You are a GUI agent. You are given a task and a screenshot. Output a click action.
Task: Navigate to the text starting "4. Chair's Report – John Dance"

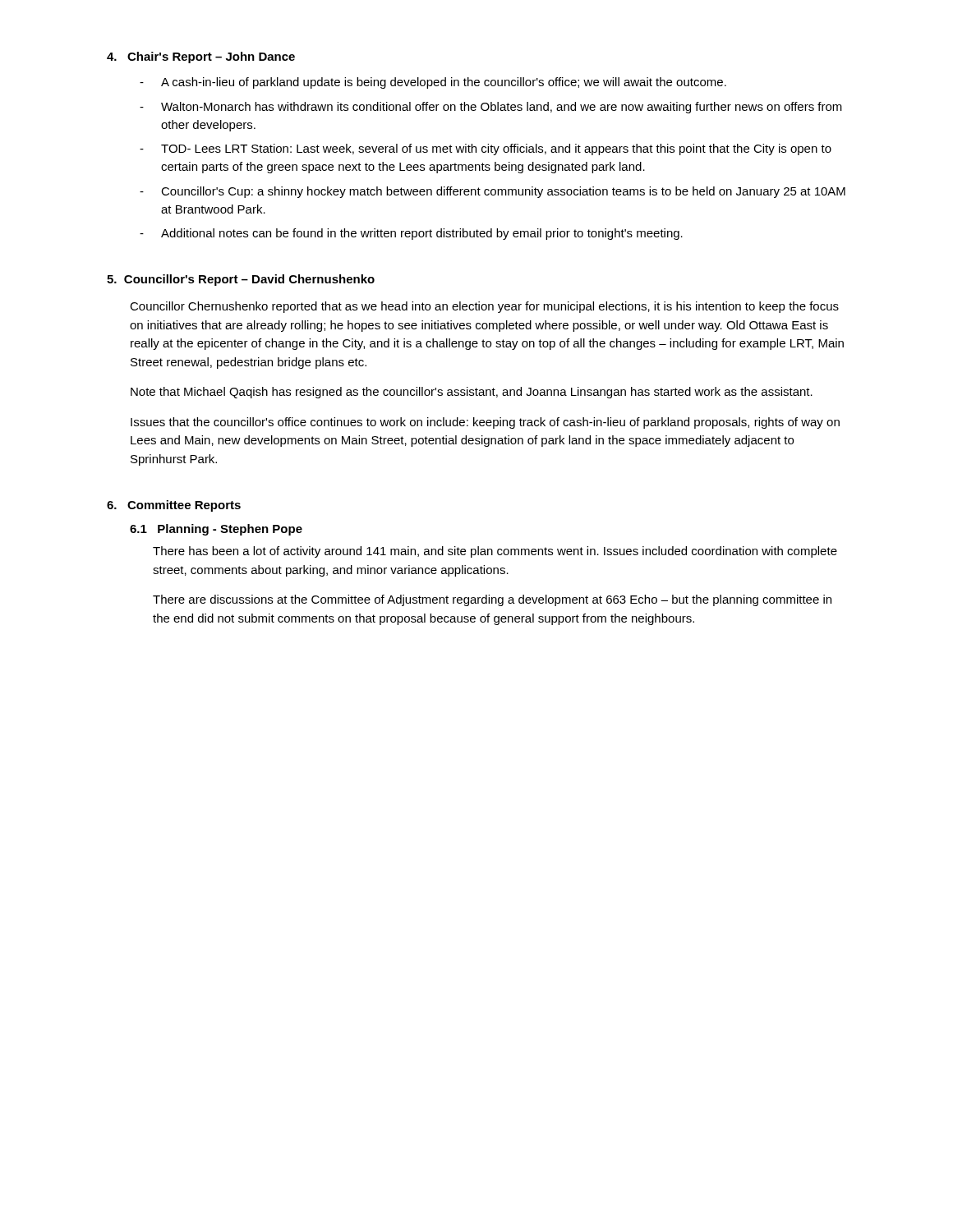pos(201,56)
